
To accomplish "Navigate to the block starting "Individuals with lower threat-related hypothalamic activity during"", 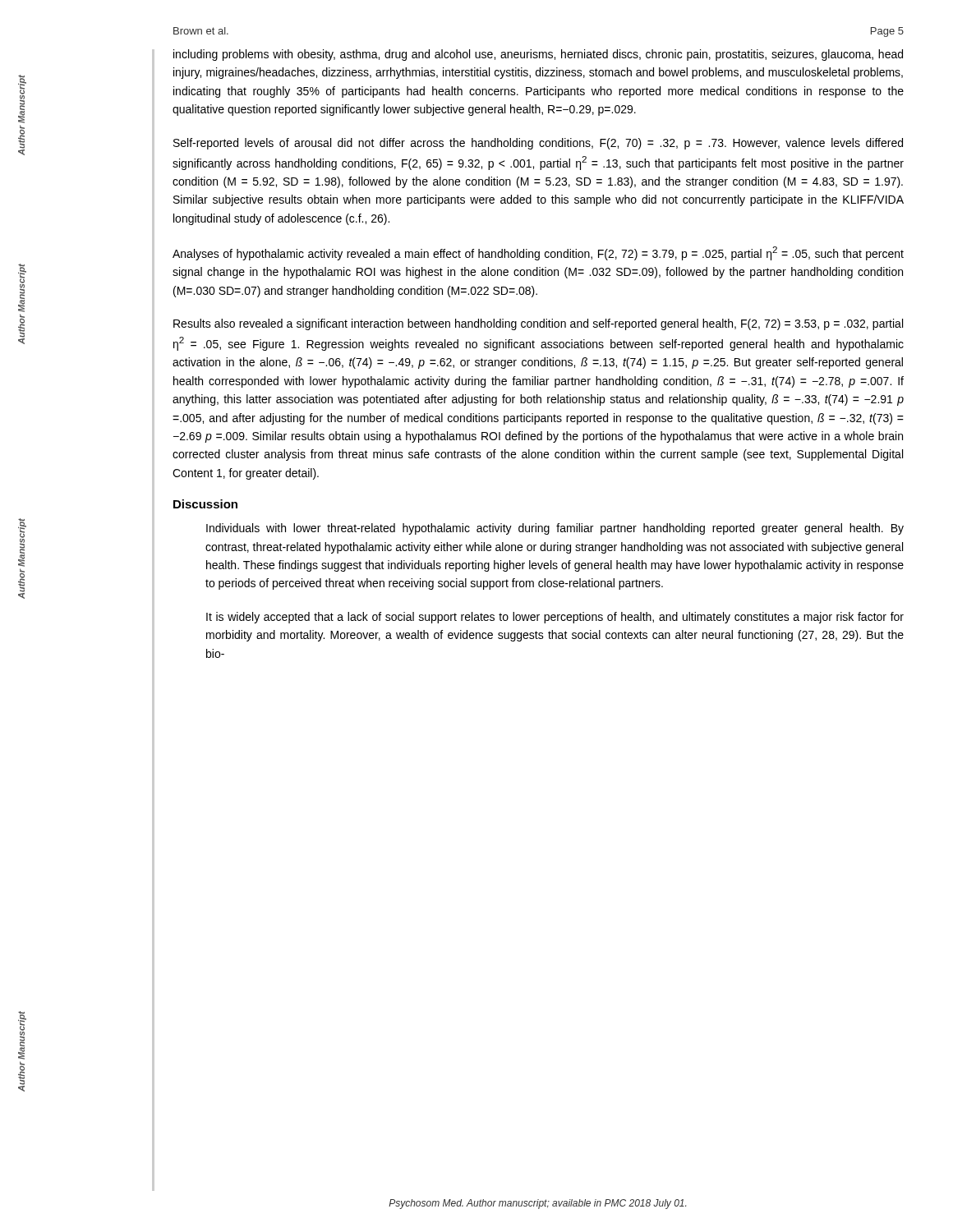I will click(x=555, y=556).
